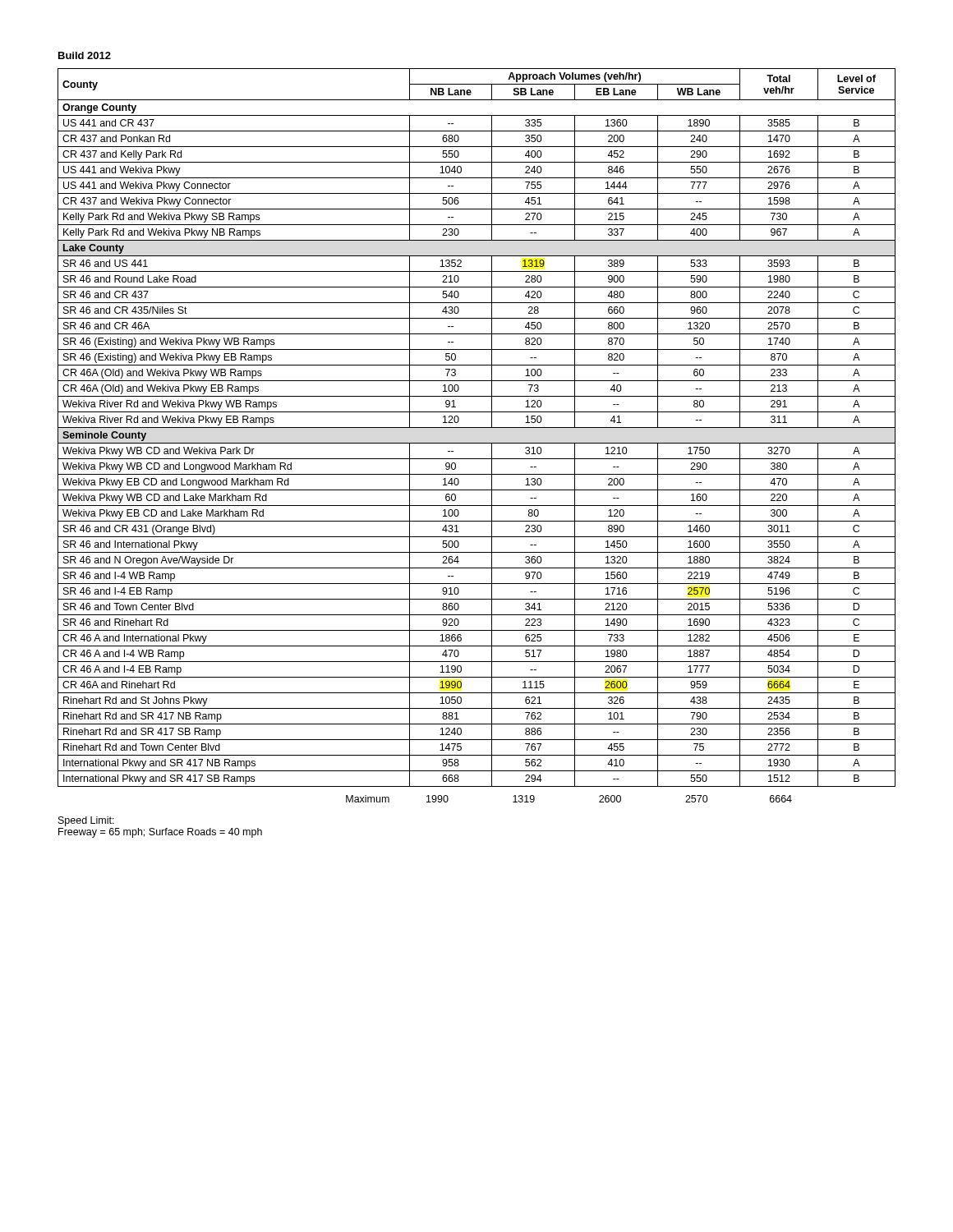Find the passage starting "Build 2012"
953x1232 pixels.
pyautogui.click(x=84, y=55)
